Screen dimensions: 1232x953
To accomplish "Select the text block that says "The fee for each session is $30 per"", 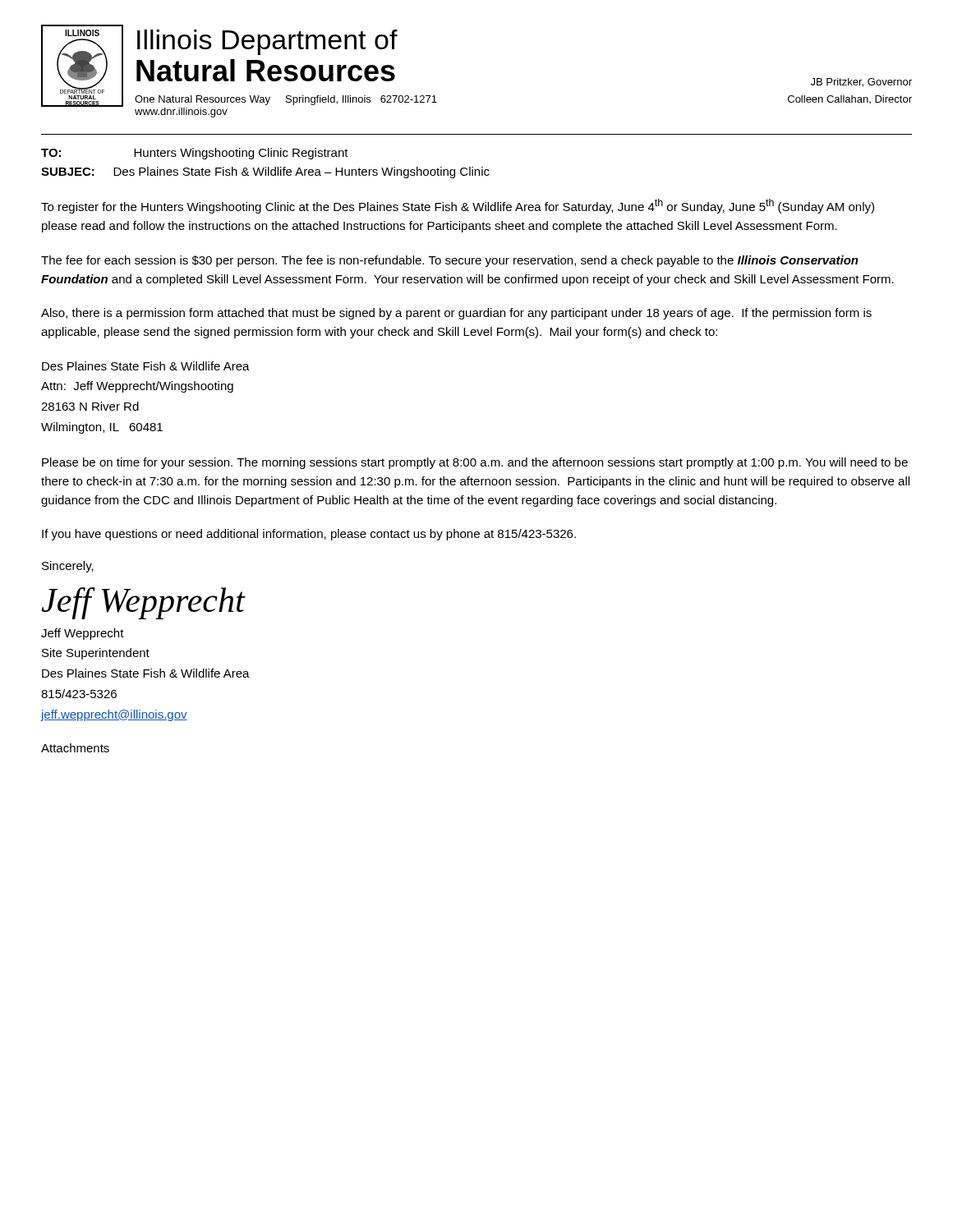I will (468, 269).
